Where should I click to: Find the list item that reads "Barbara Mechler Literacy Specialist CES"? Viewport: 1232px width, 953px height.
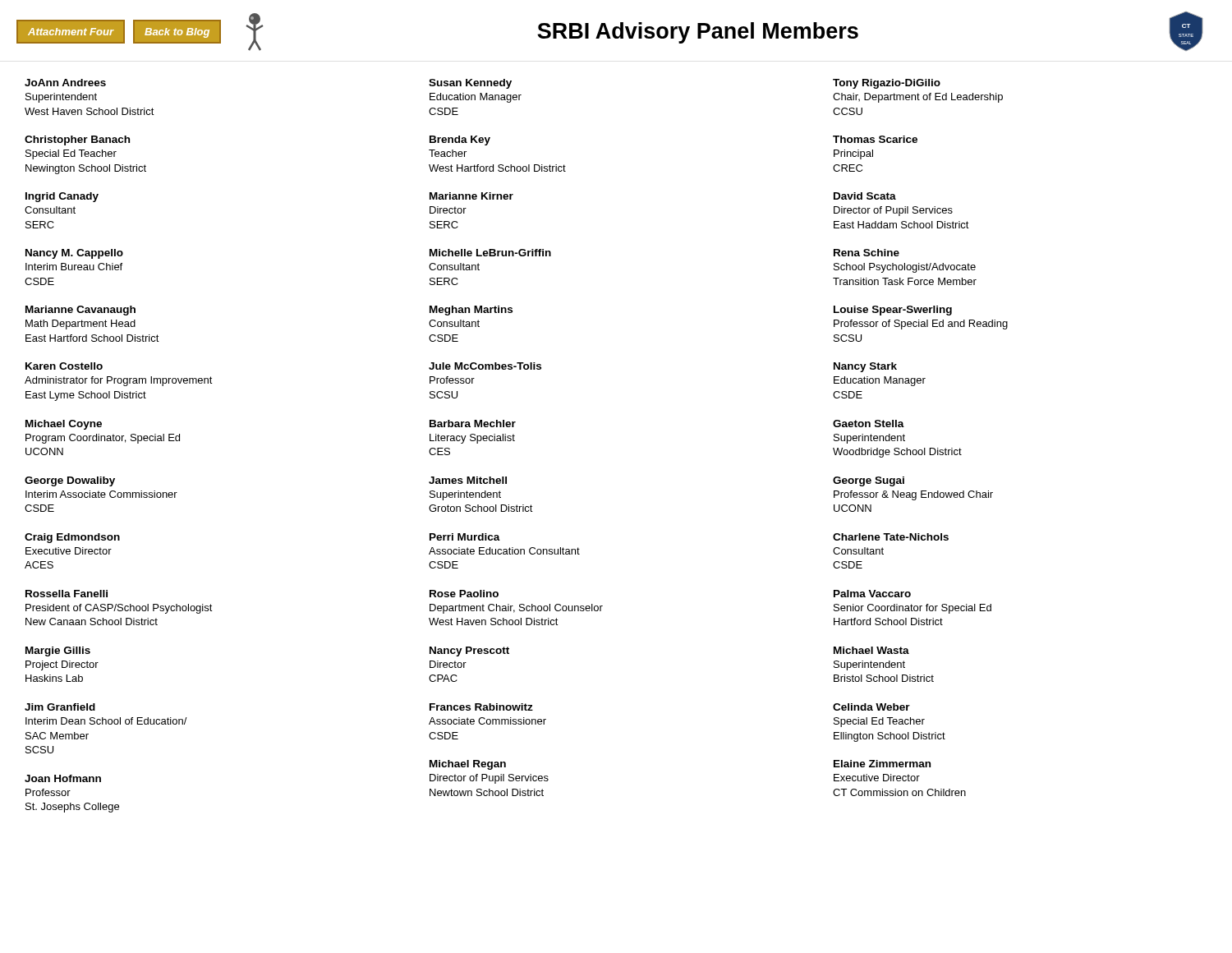point(473,424)
